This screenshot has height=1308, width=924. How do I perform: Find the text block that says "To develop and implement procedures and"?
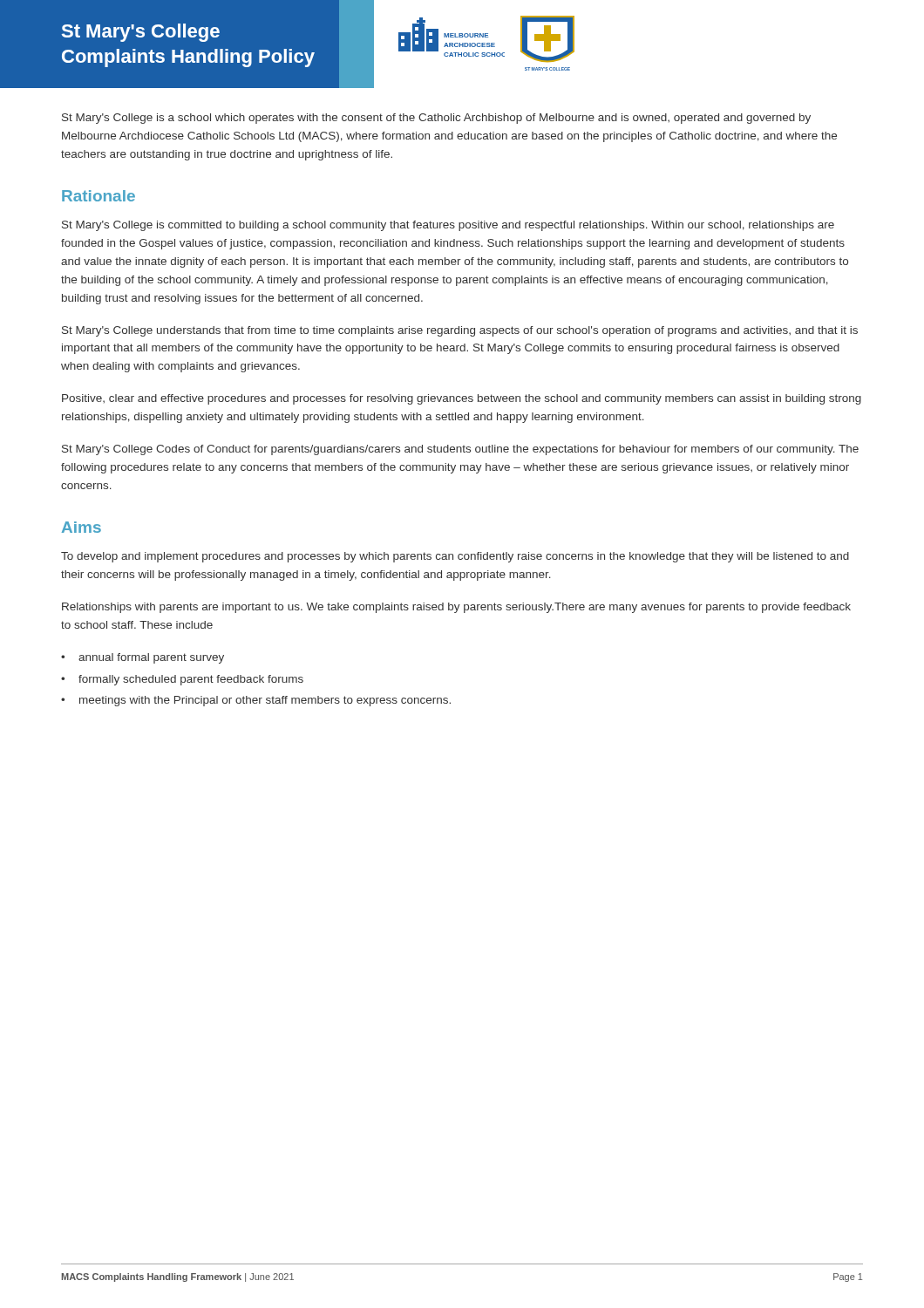(455, 565)
